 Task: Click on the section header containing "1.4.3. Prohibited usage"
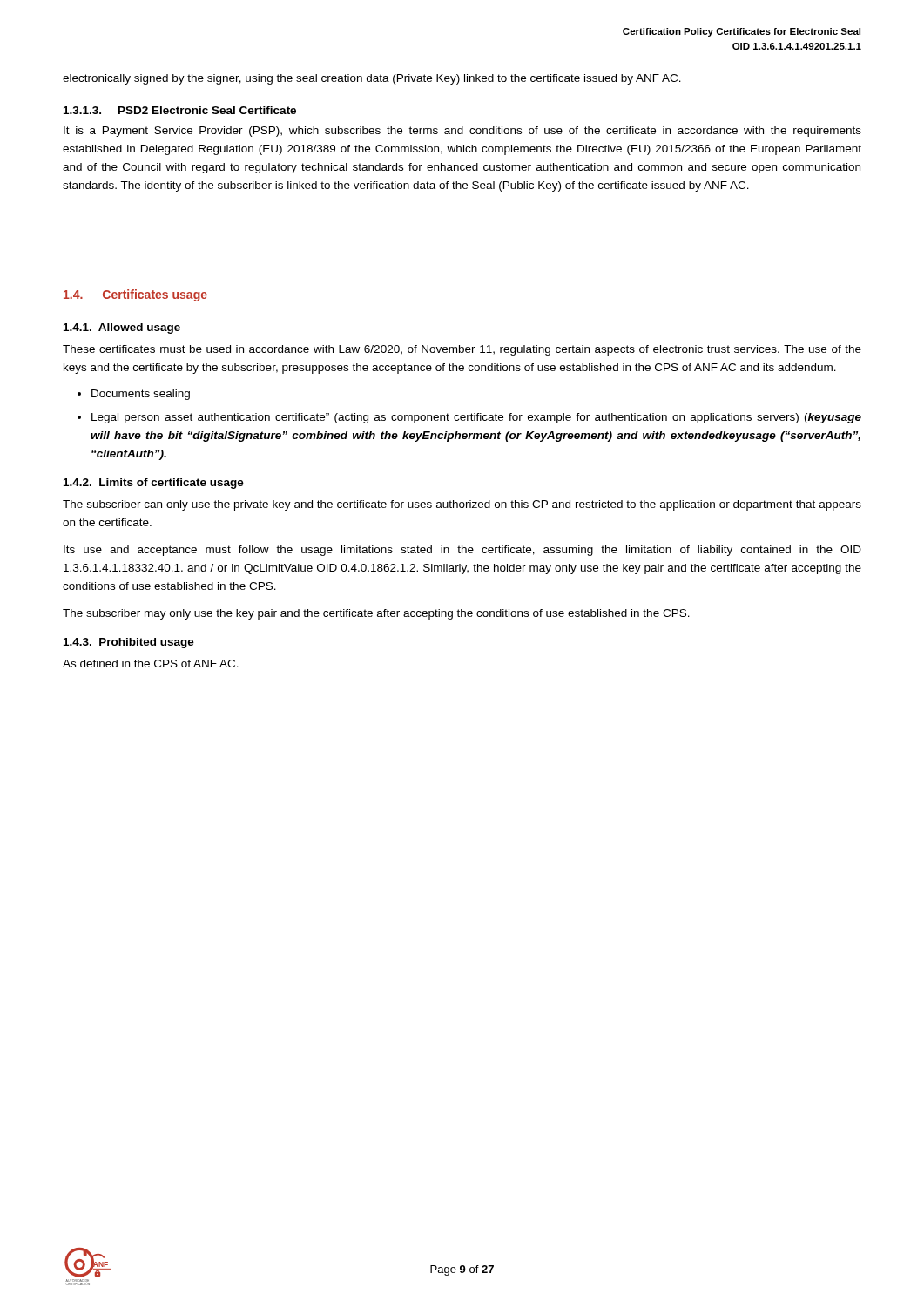[x=128, y=641]
